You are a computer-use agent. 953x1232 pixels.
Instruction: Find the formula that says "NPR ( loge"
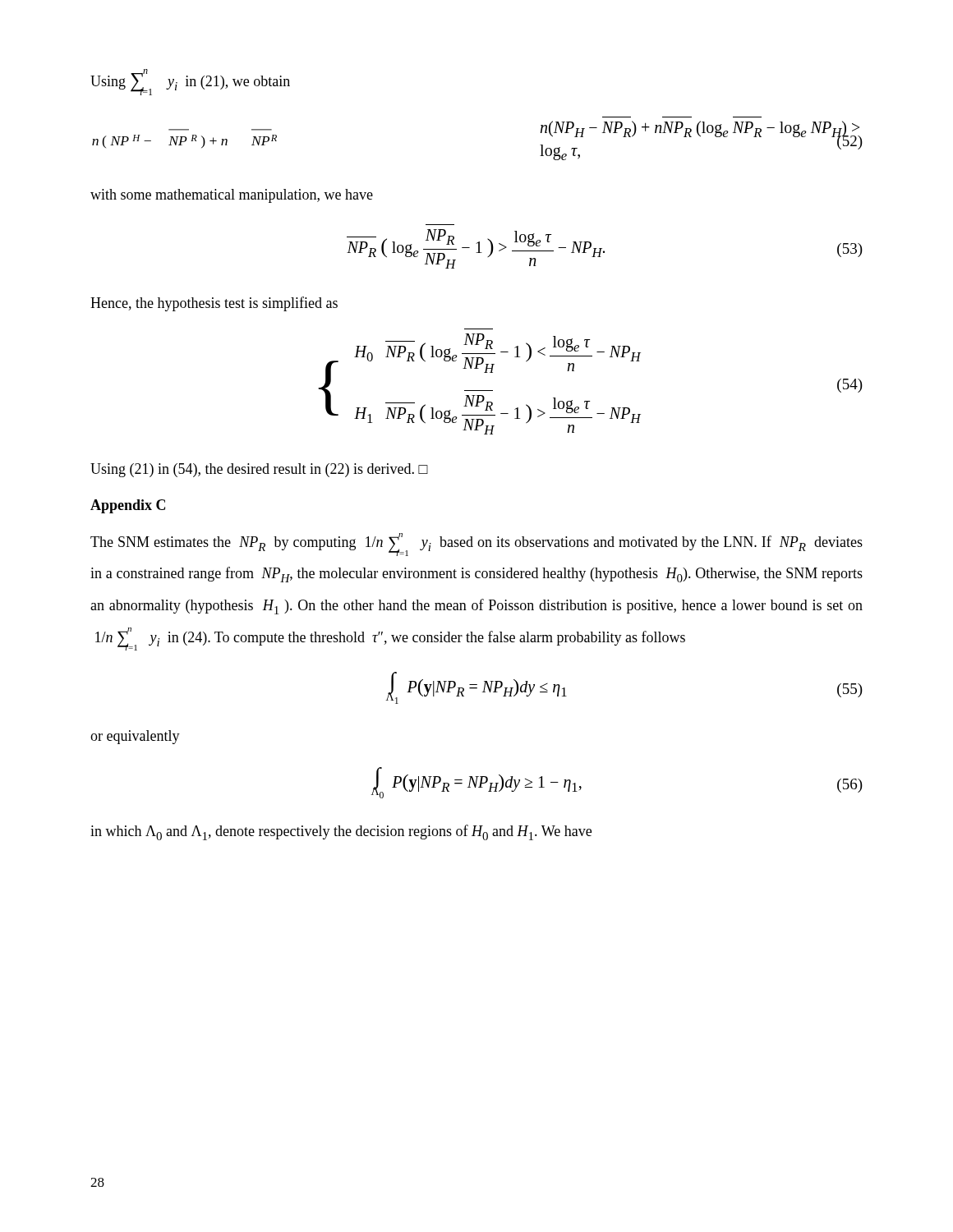[605, 249]
